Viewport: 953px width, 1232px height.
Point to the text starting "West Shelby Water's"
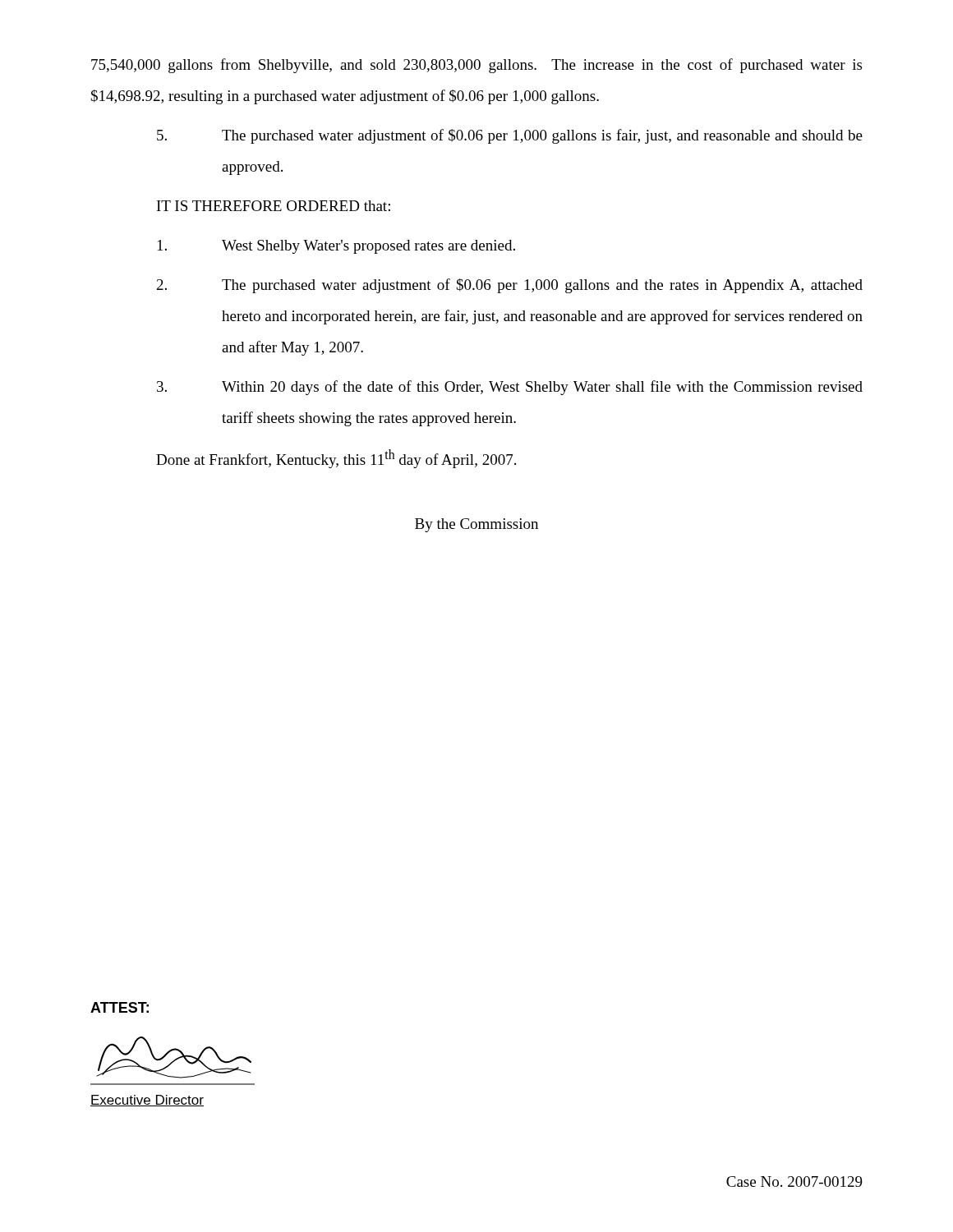click(476, 246)
